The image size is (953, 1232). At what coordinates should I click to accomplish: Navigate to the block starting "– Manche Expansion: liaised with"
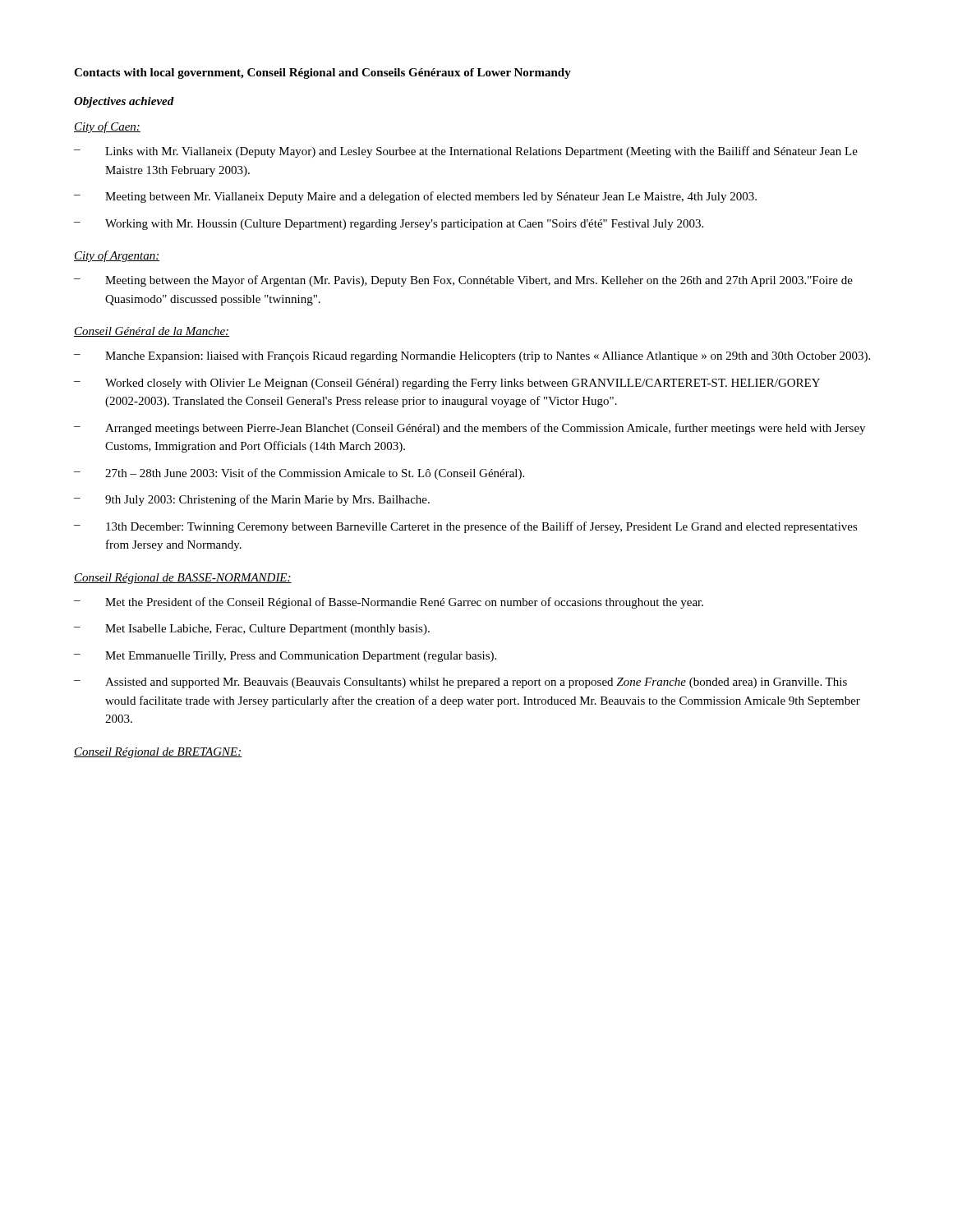(476, 356)
